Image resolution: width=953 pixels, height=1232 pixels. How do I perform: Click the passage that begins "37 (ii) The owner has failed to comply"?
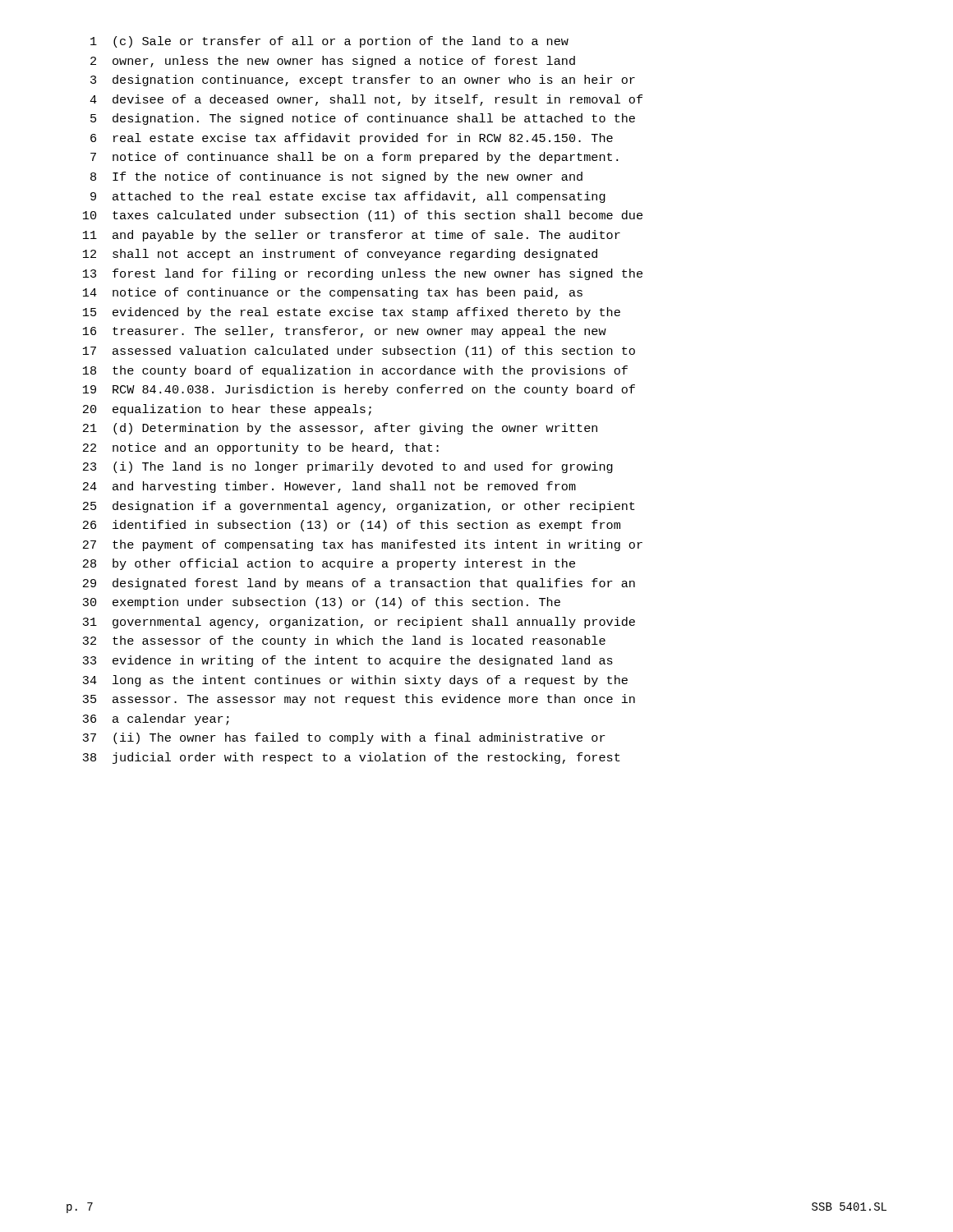(x=476, y=749)
